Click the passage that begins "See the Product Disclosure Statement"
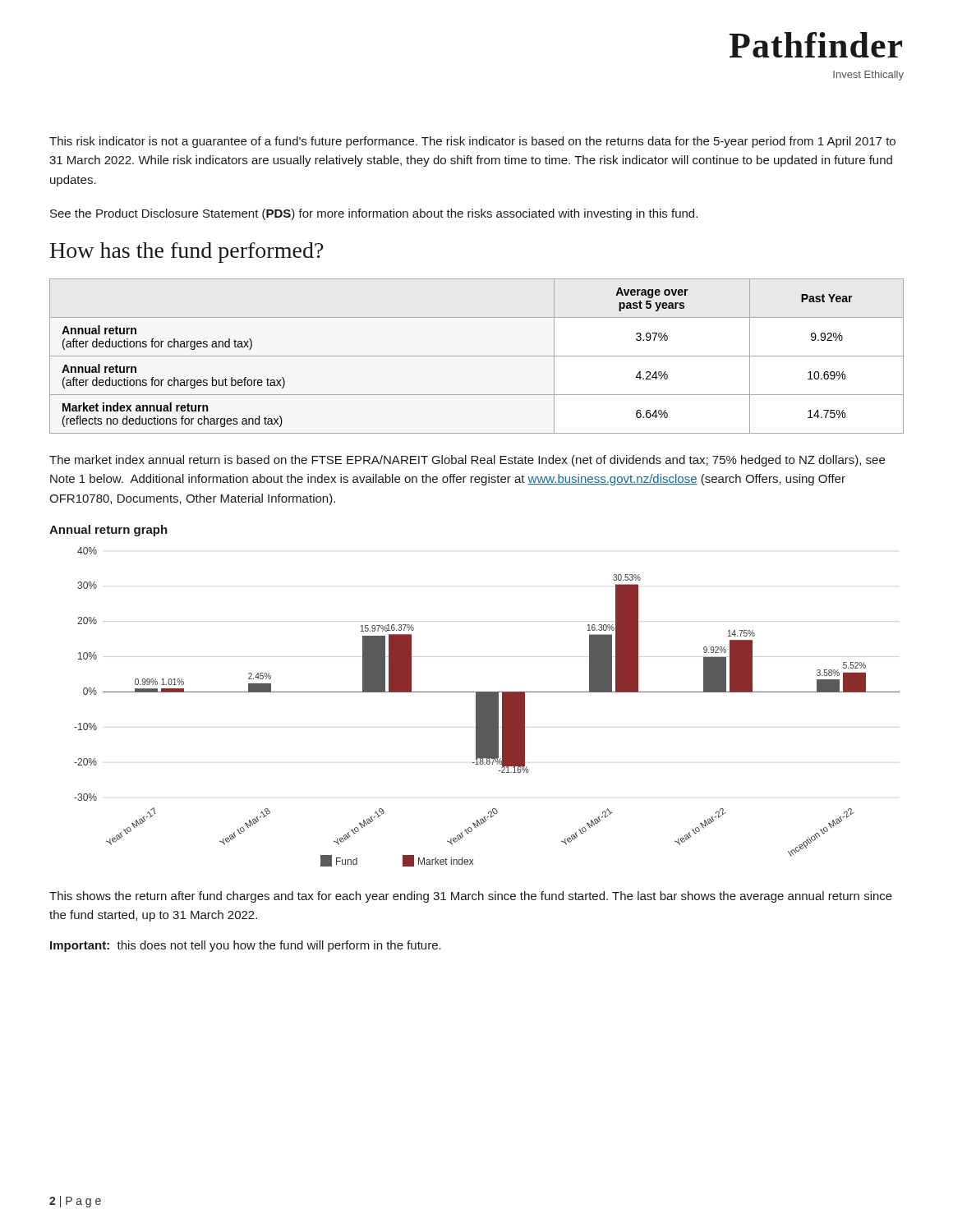The width and height of the screenshot is (953, 1232). coord(374,213)
